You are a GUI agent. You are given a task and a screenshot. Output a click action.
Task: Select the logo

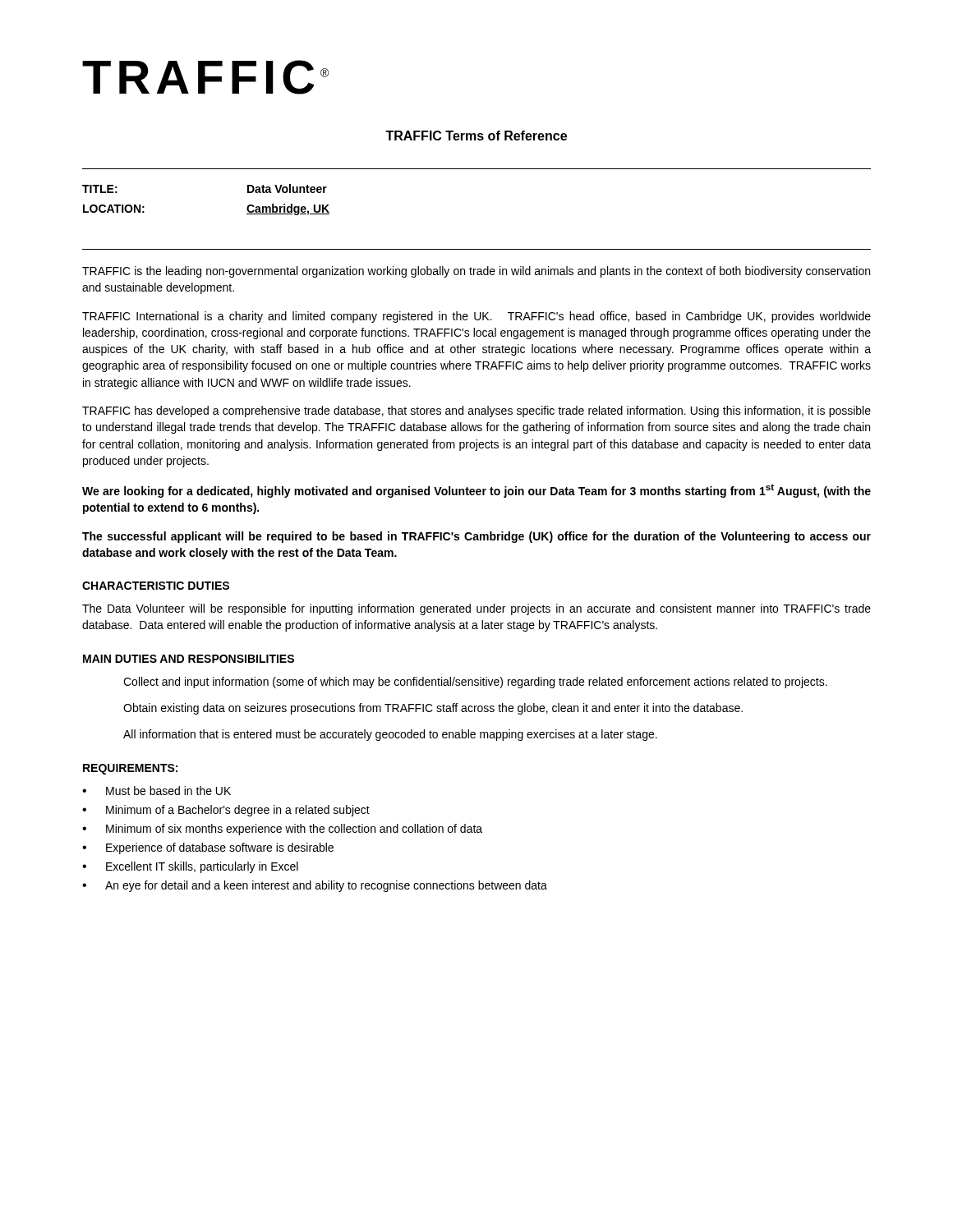coord(476,77)
